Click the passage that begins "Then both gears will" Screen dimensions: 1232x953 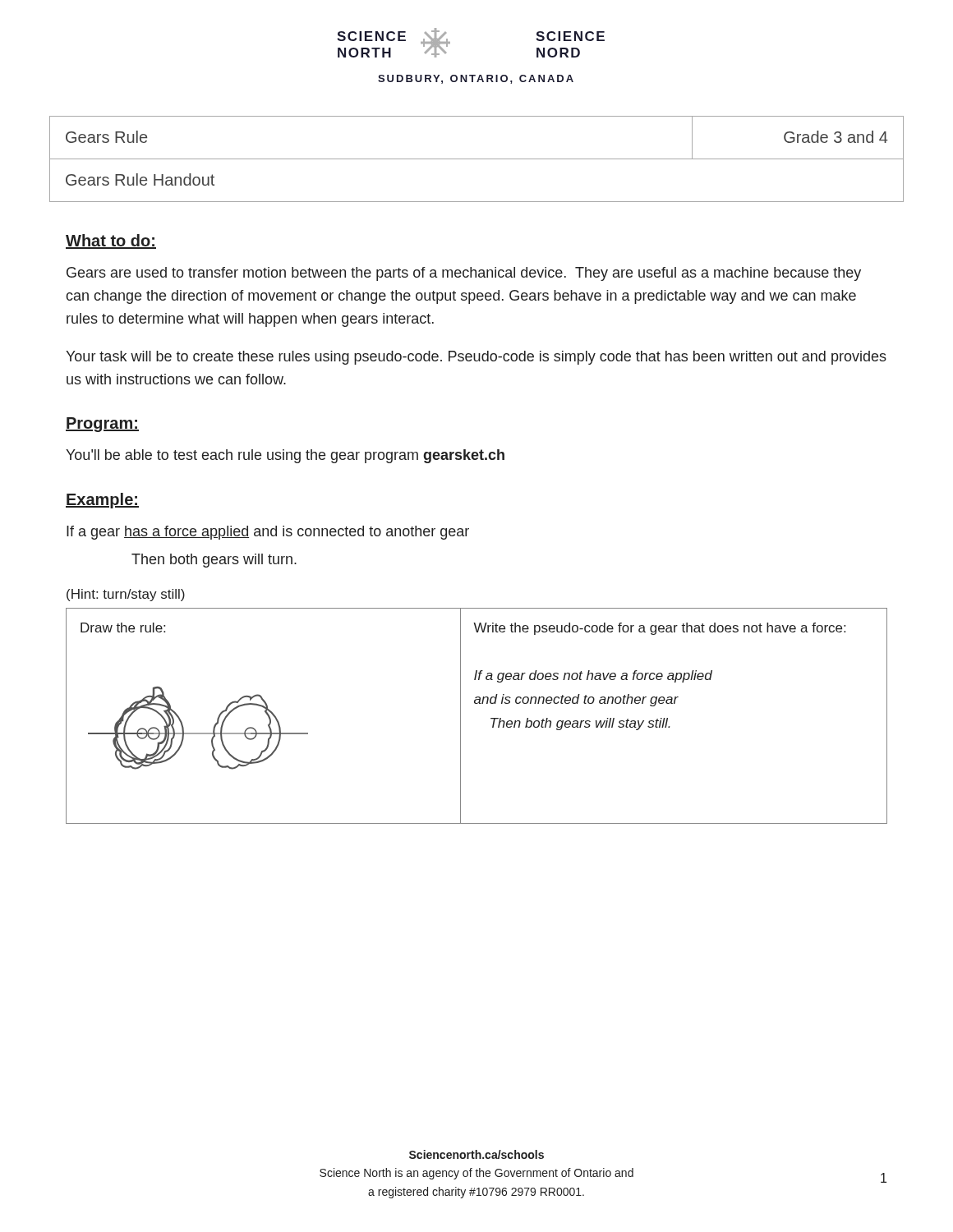click(x=214, y=560)
